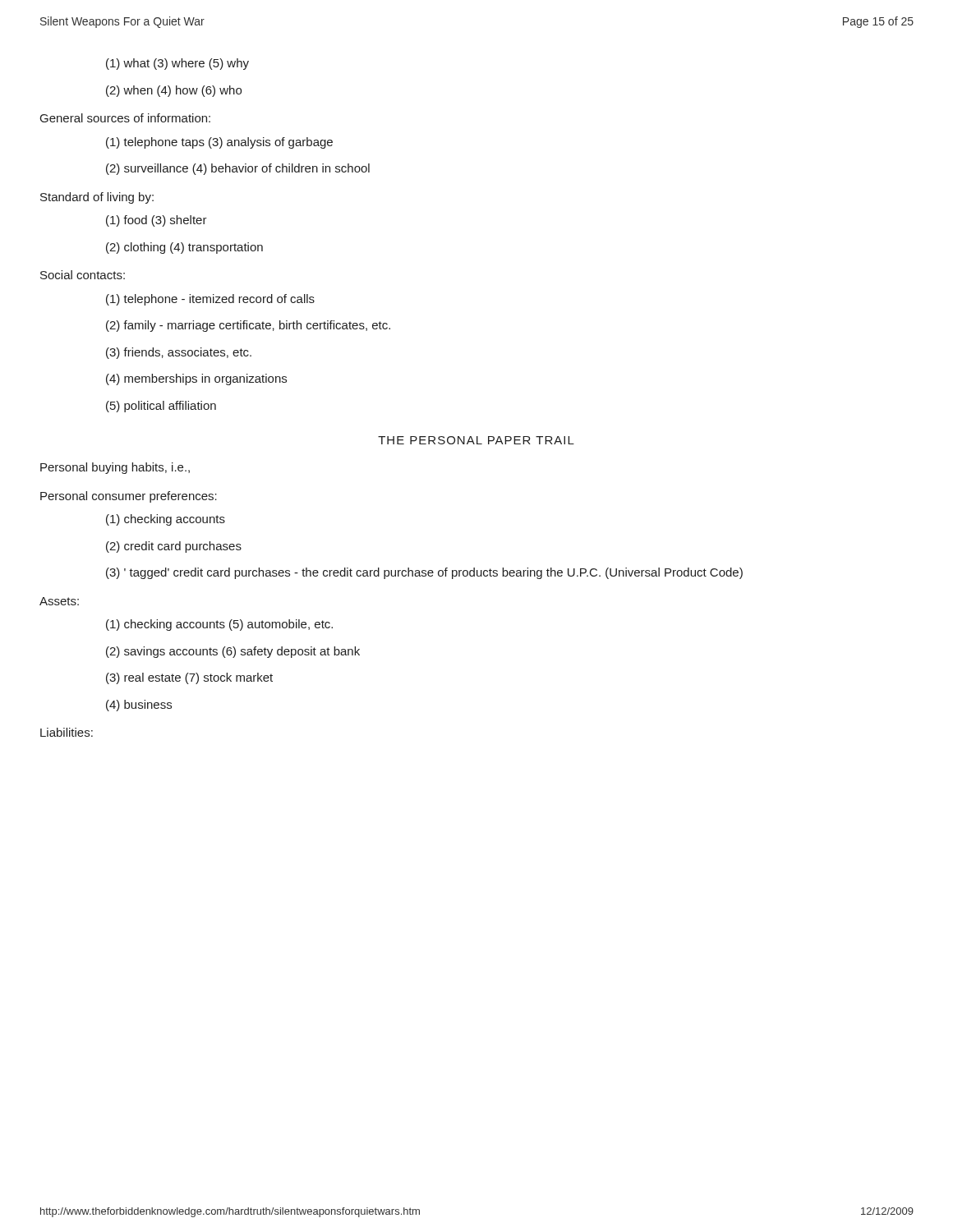Point to "(5) political affiliation"

(x=161, y=405)
